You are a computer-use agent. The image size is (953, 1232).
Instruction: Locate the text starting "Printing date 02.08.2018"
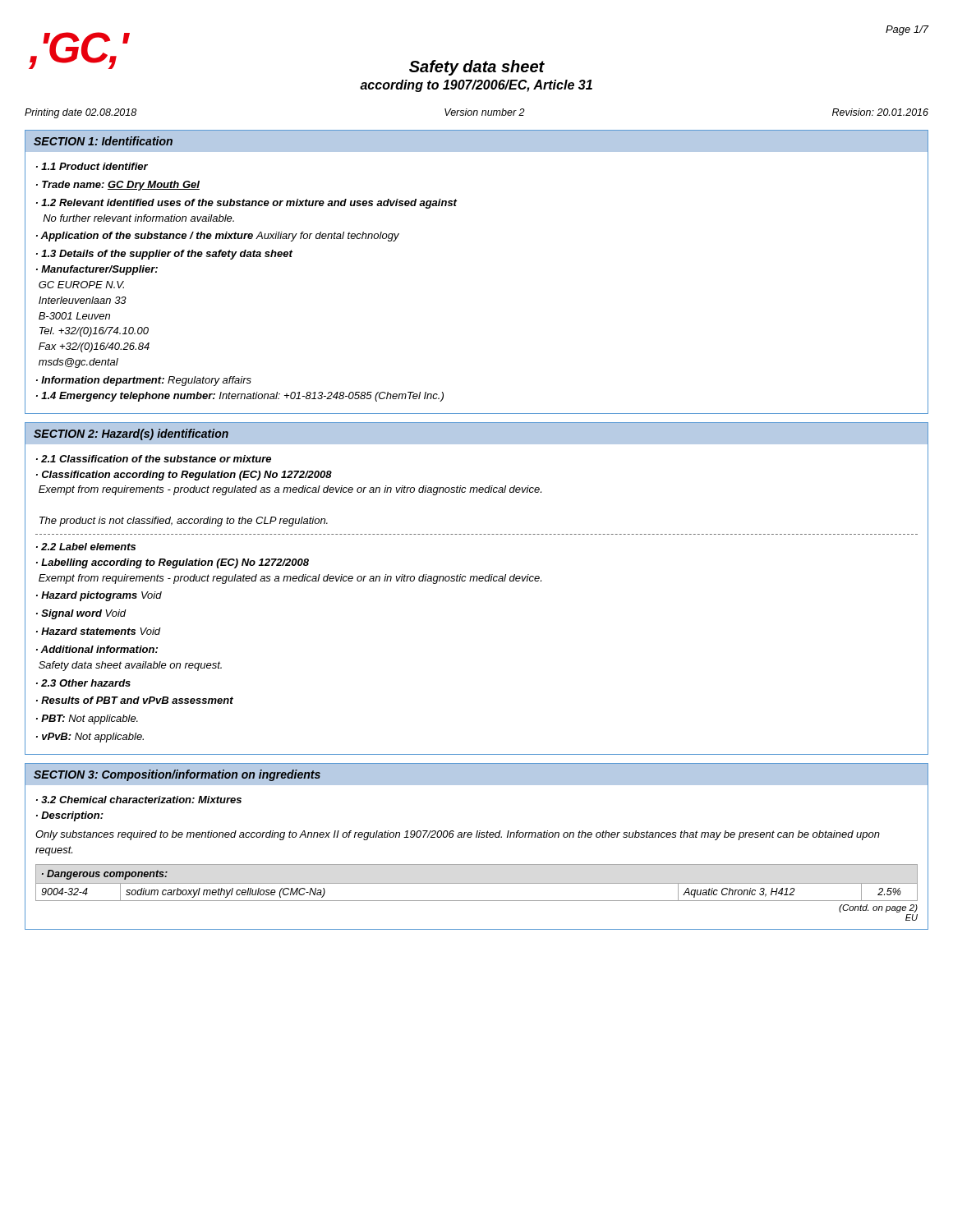click(x=81, y=113)
